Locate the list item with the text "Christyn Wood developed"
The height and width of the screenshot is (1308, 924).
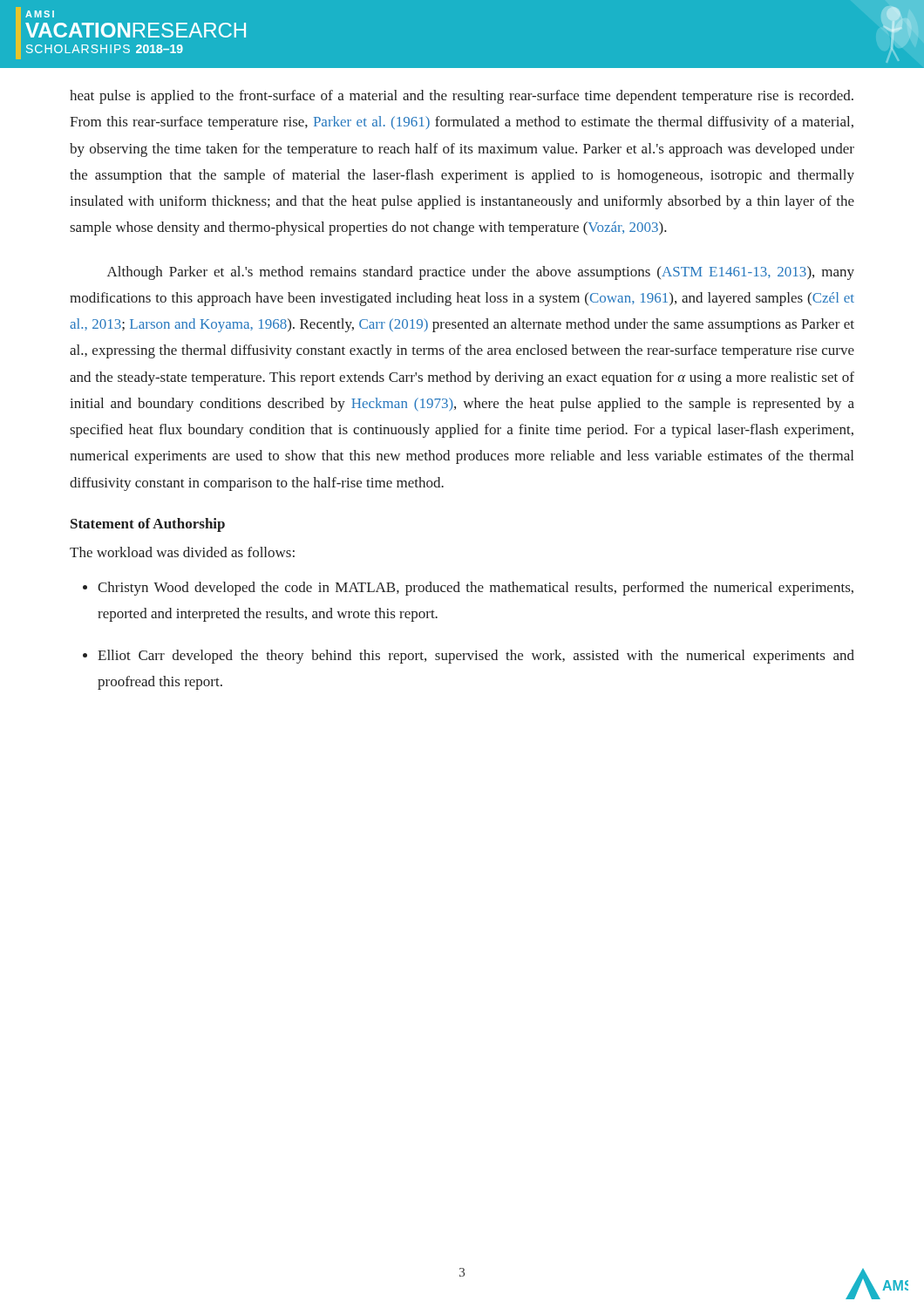pos(476,600)
